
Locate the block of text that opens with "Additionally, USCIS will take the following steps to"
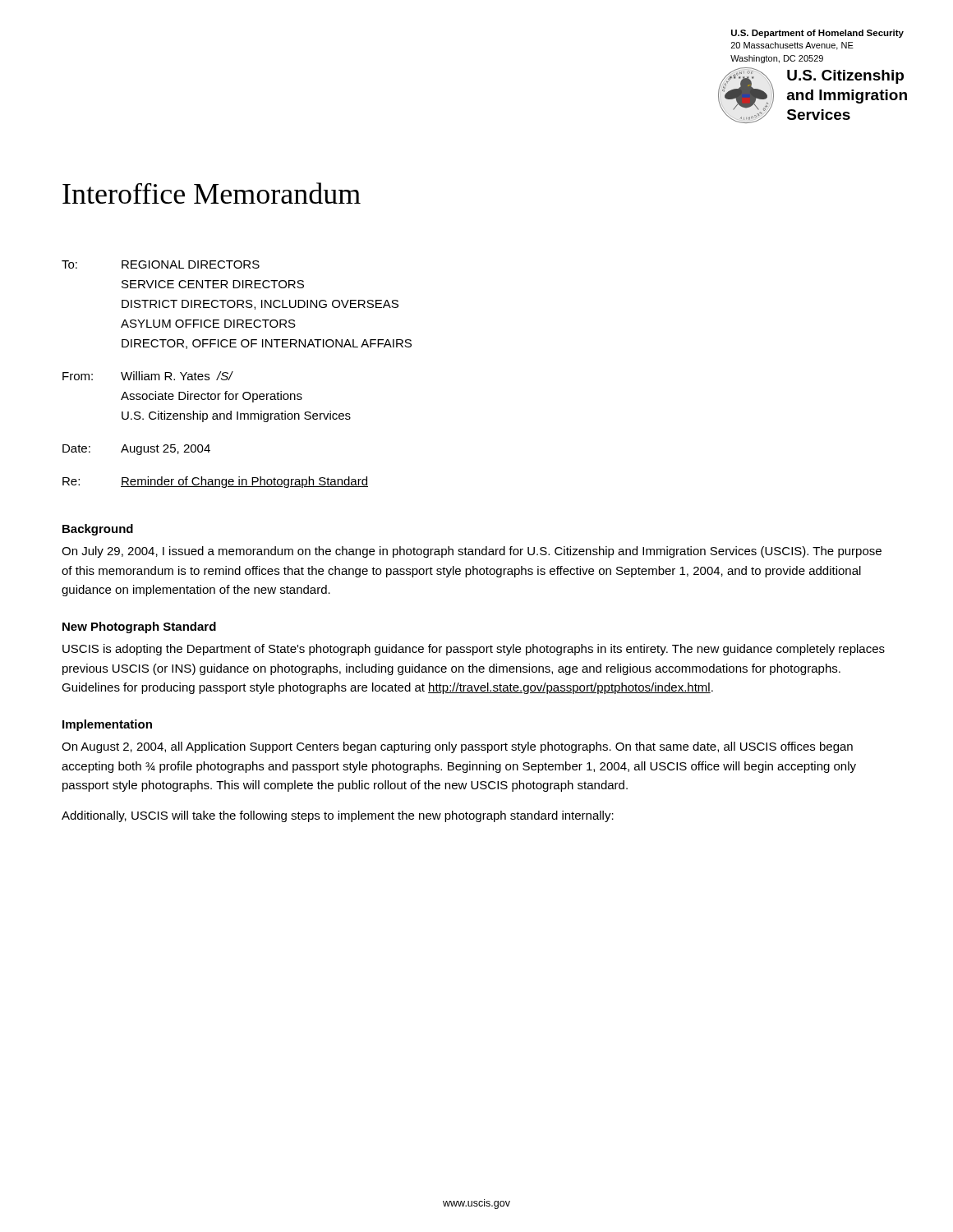338,815
